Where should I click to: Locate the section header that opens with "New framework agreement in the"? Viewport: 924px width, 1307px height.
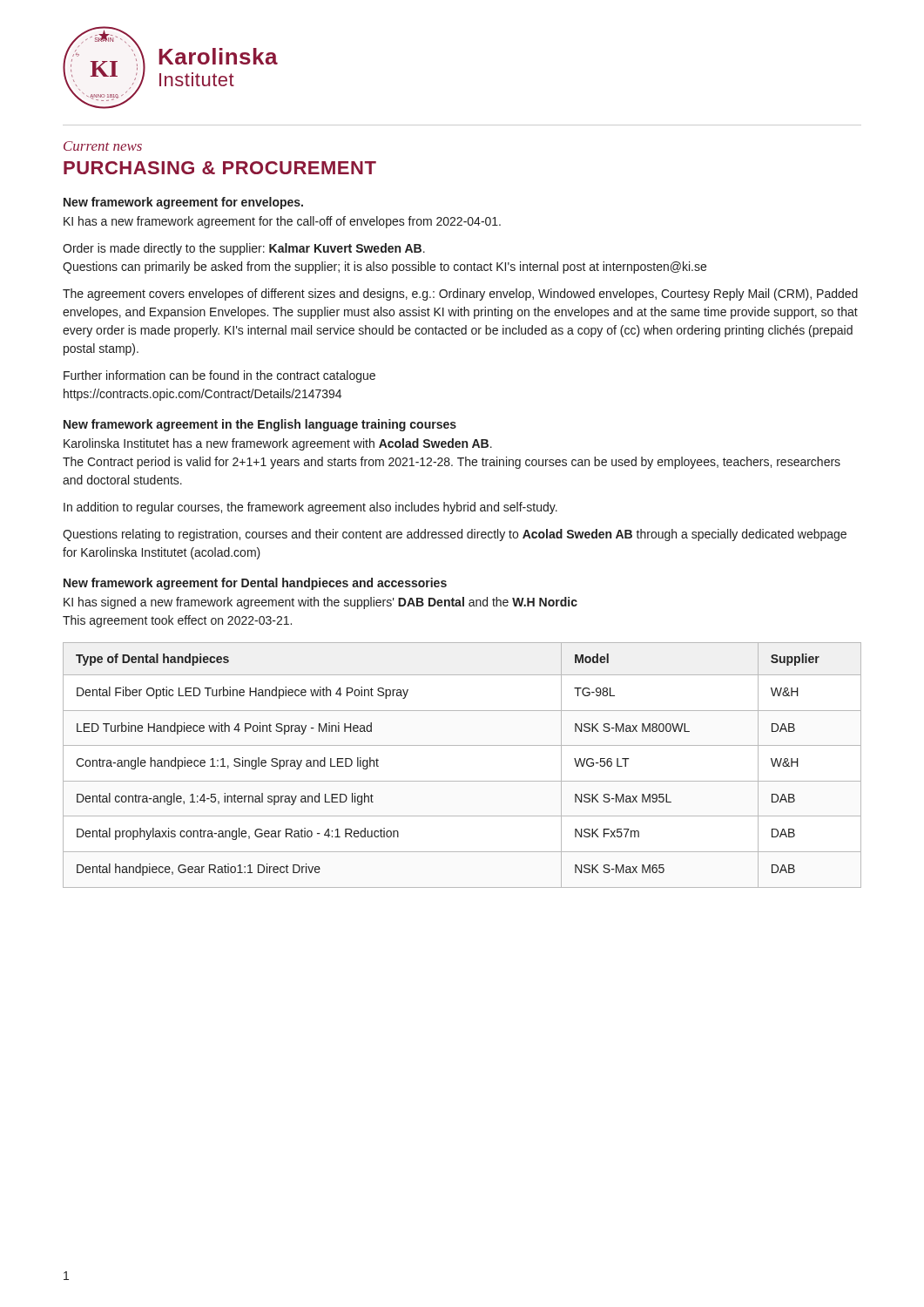462,424
